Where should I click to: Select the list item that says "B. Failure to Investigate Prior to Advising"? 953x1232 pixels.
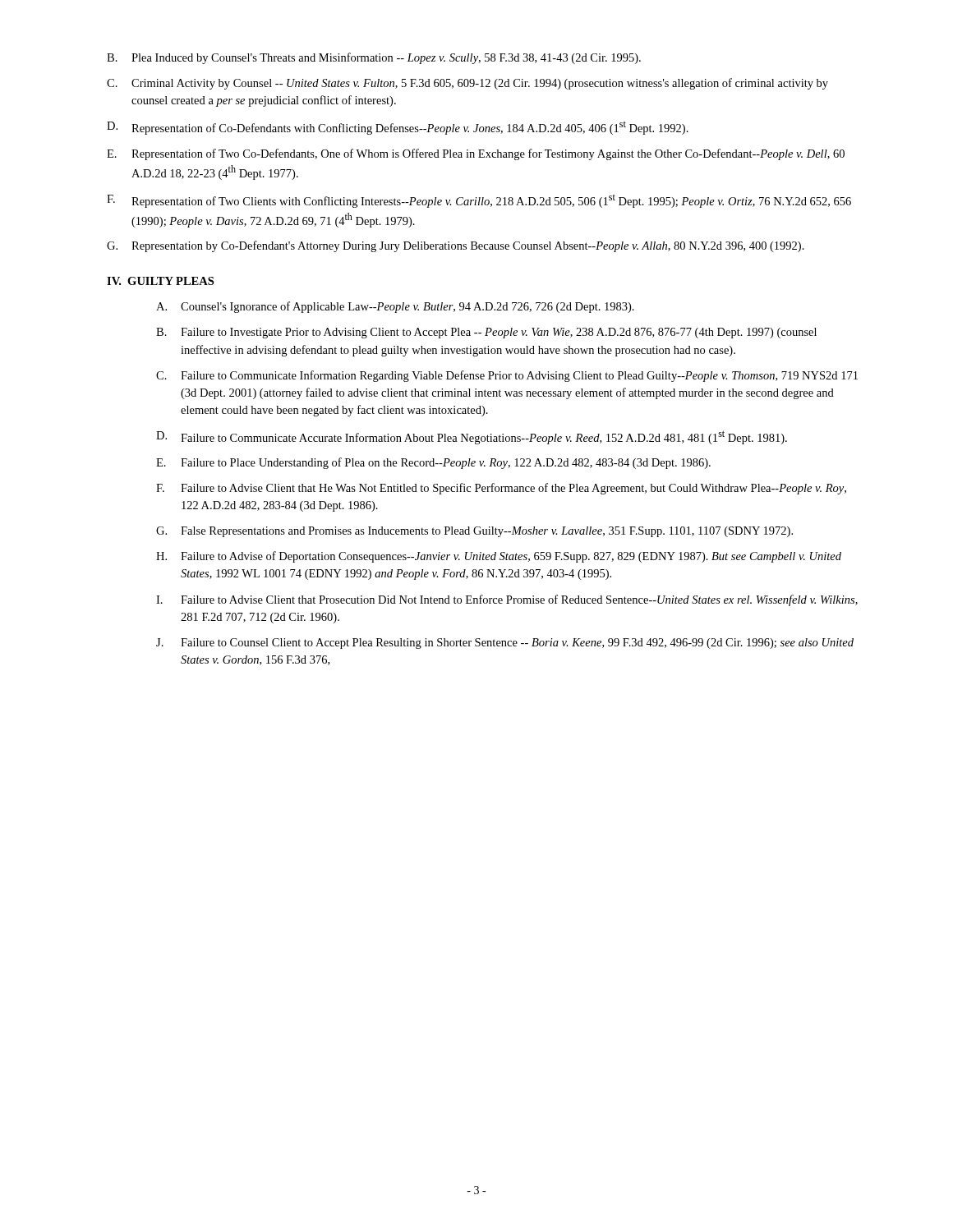[x=509, y=341]
